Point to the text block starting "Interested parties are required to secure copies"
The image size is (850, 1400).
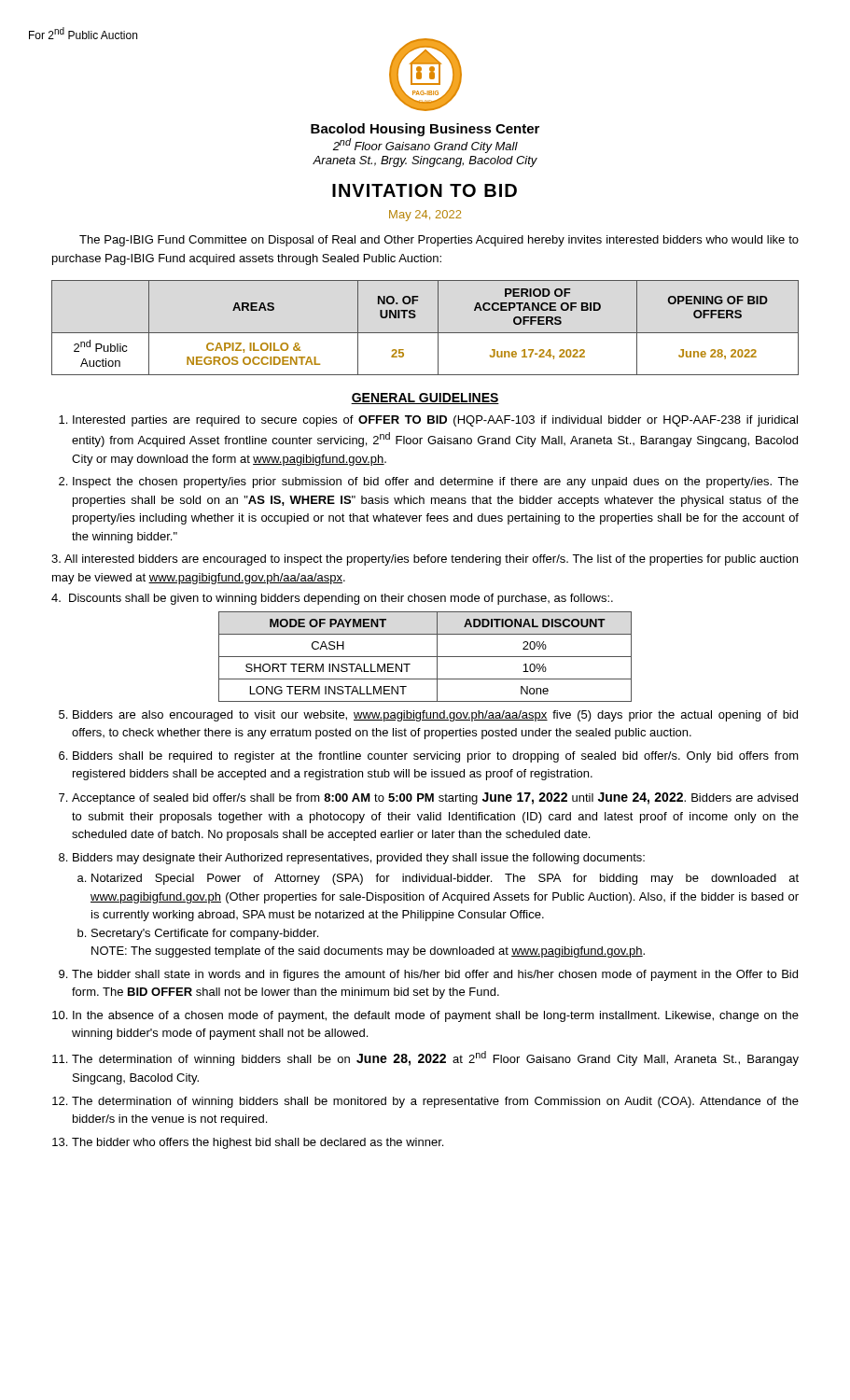click(435, 439)
